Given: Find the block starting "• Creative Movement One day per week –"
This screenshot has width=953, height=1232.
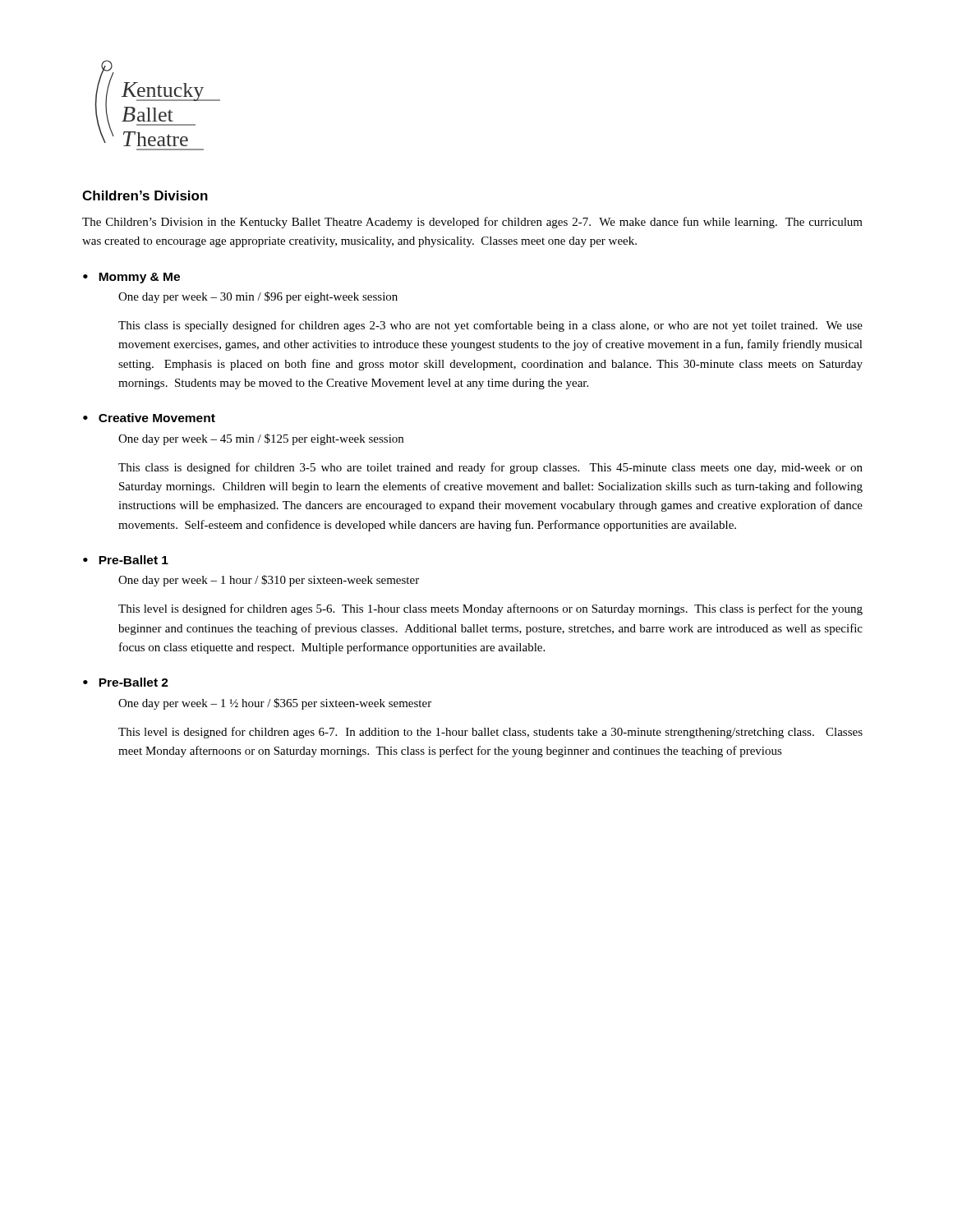Looking at the screenshot, I should point(472,473).
